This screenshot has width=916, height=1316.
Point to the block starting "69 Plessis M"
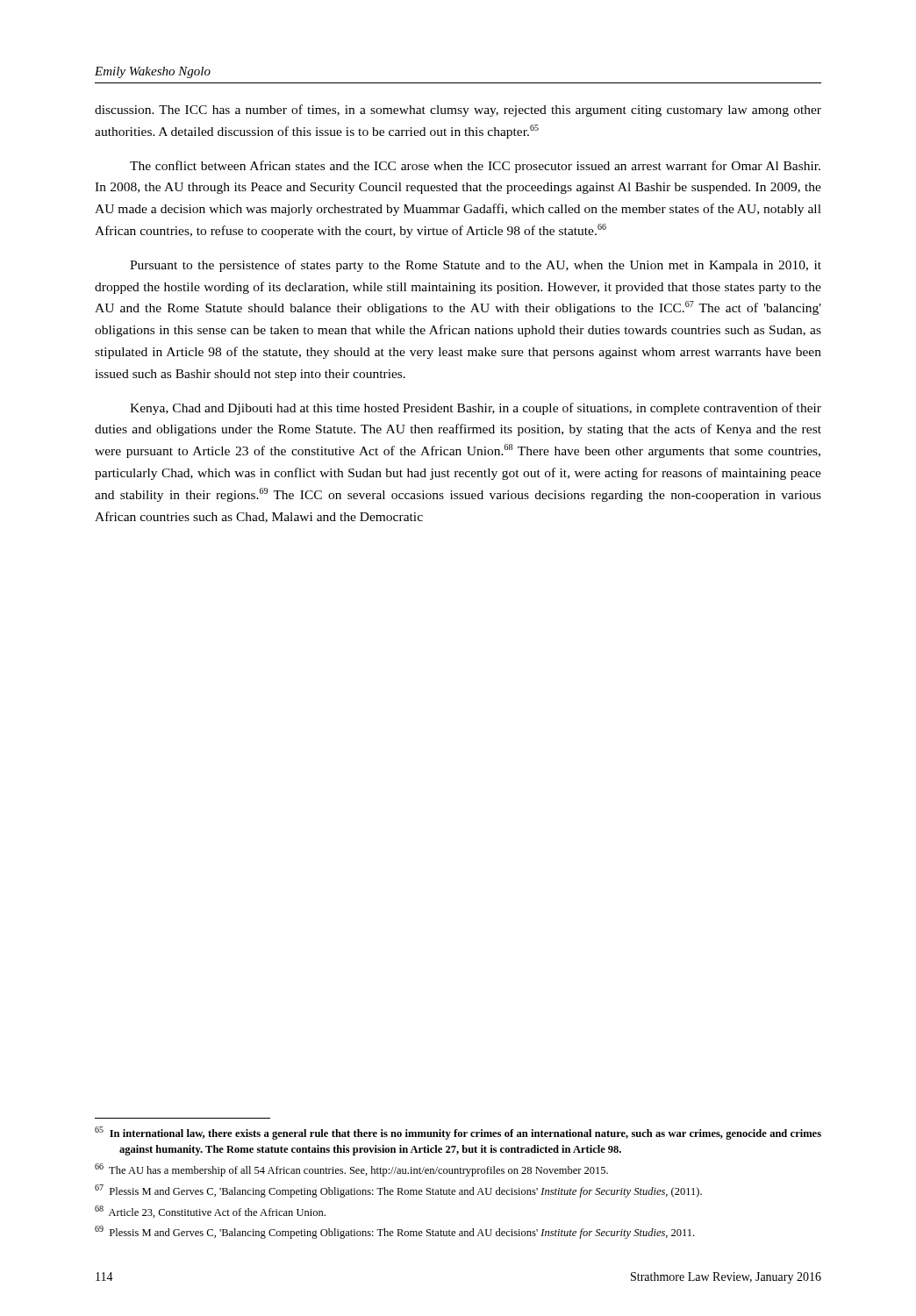(x=395, y=1232)
